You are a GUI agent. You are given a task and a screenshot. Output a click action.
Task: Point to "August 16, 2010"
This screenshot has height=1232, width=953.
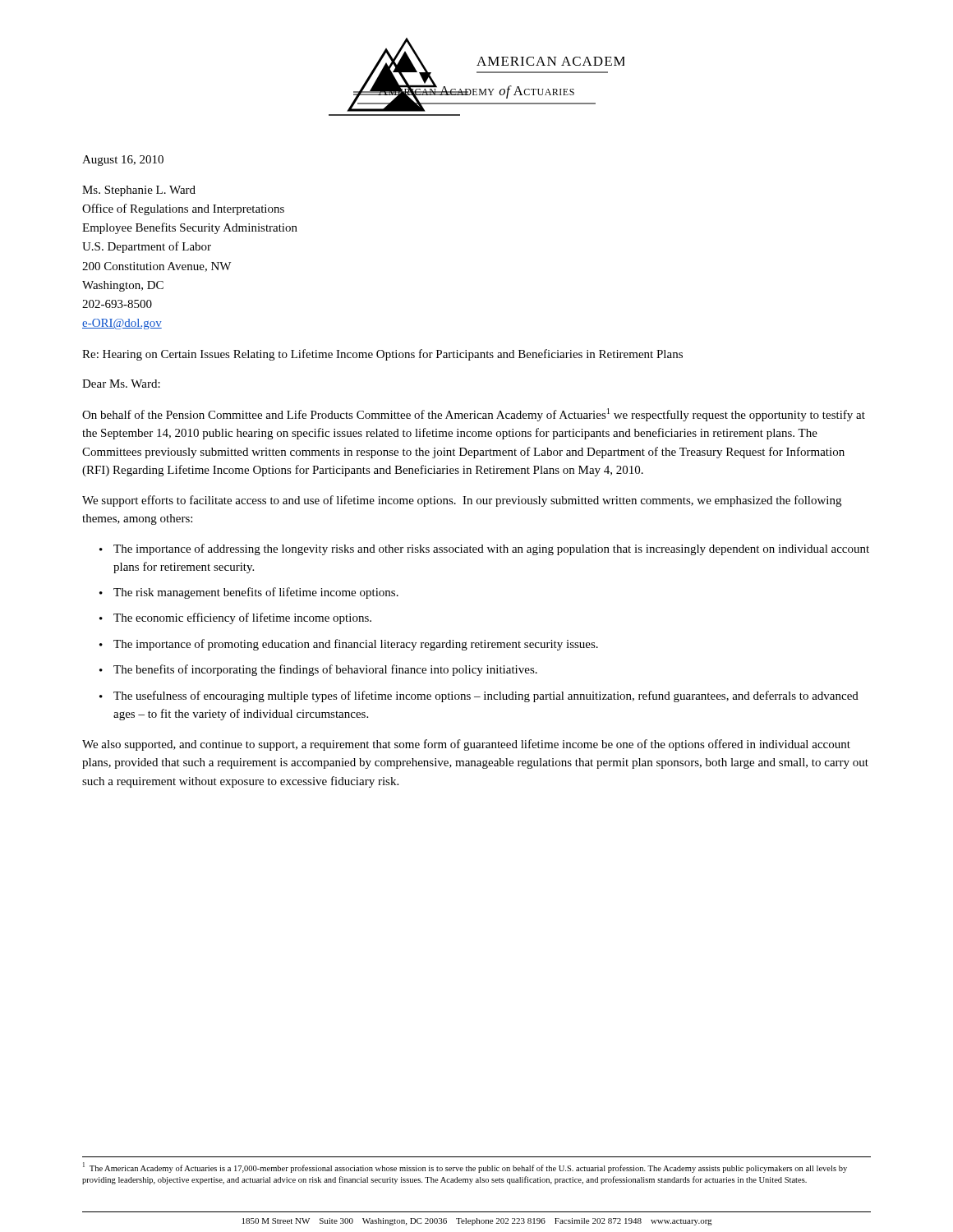123,159
